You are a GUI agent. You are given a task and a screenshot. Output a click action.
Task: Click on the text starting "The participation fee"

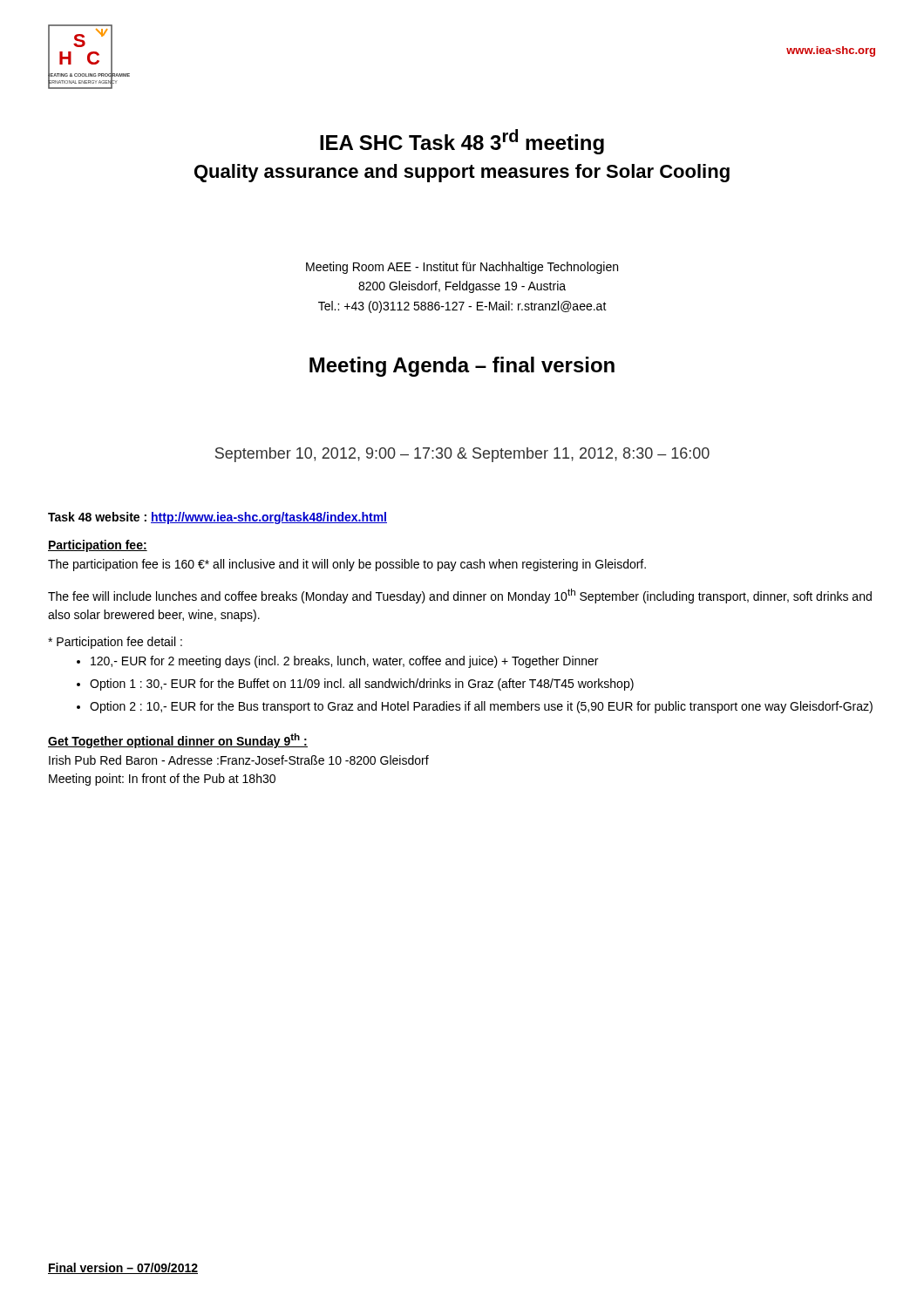click(x=347, y=564)
